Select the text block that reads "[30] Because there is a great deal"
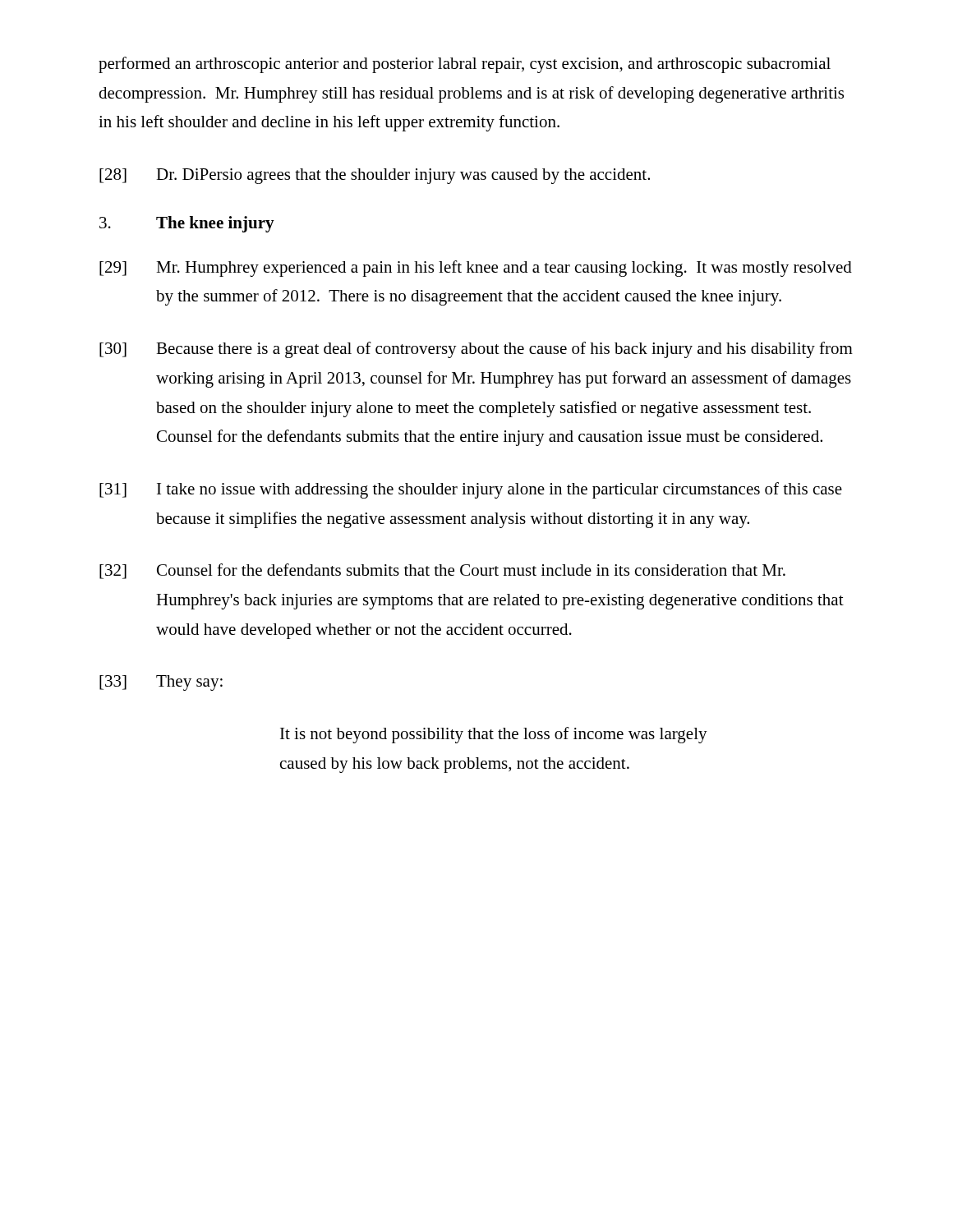Screen dimensions: 1232x953 [476, 393]
